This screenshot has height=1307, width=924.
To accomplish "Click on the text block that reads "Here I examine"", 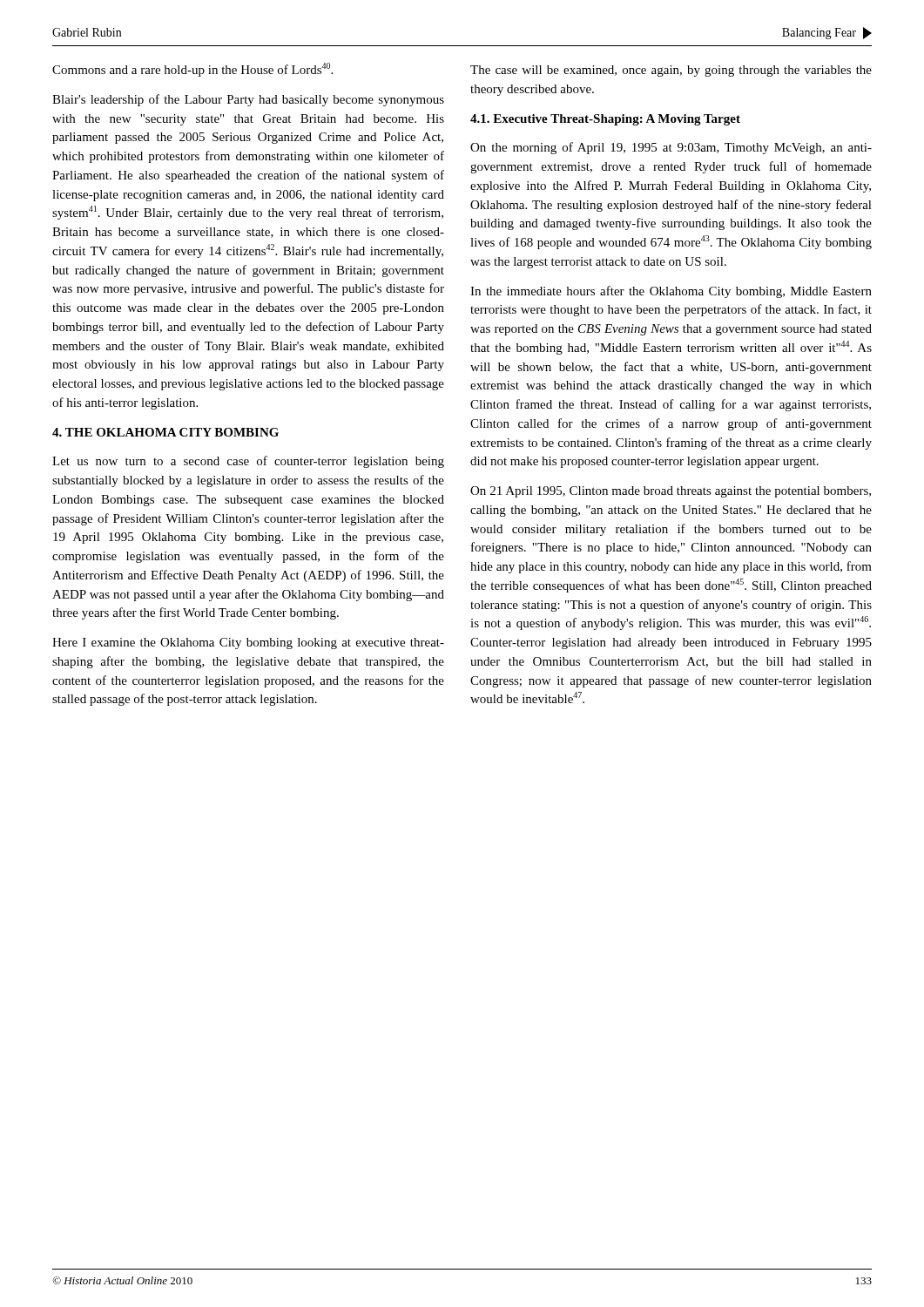I will (248, 671).
